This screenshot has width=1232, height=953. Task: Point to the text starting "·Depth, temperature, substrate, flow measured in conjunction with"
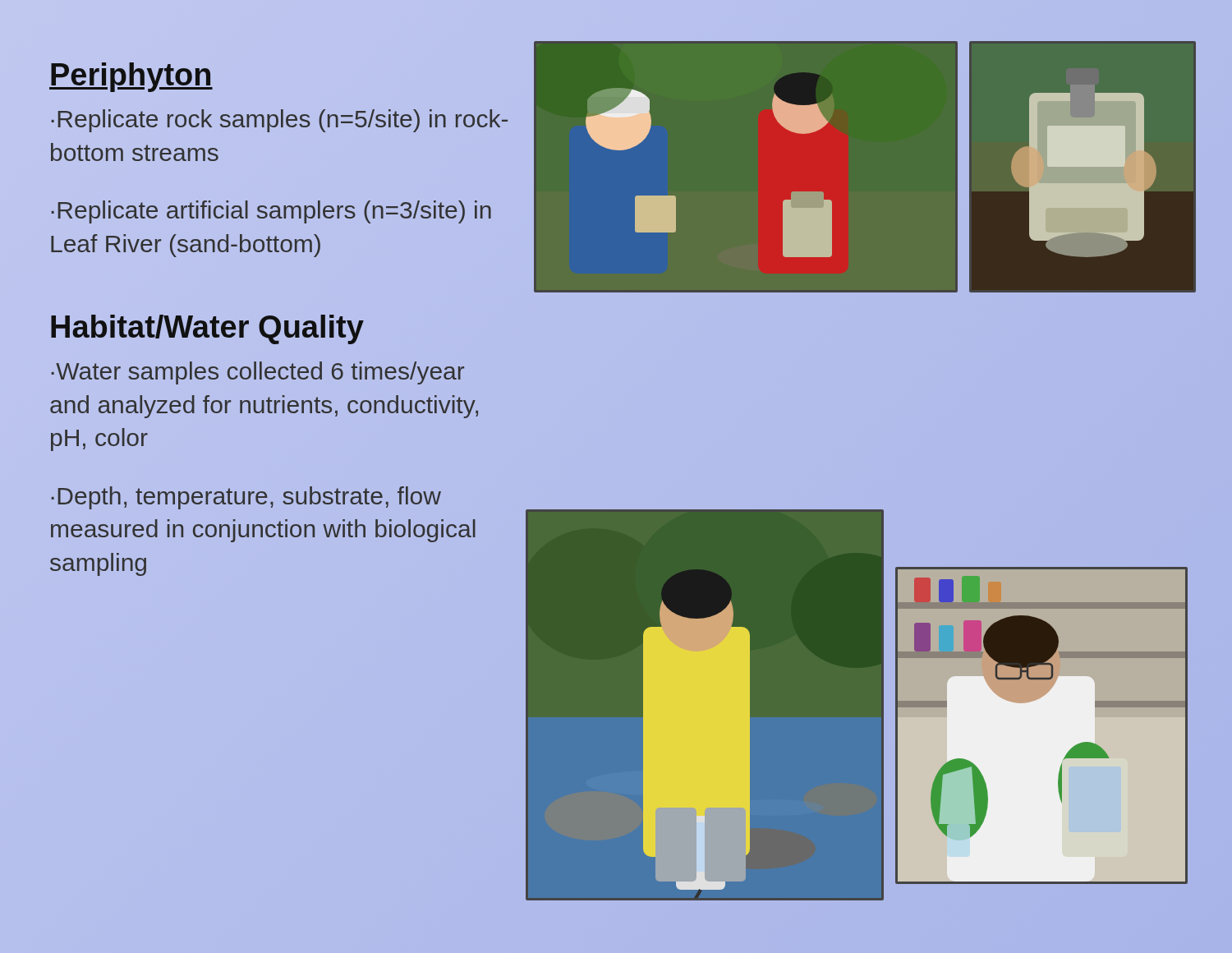263,529
